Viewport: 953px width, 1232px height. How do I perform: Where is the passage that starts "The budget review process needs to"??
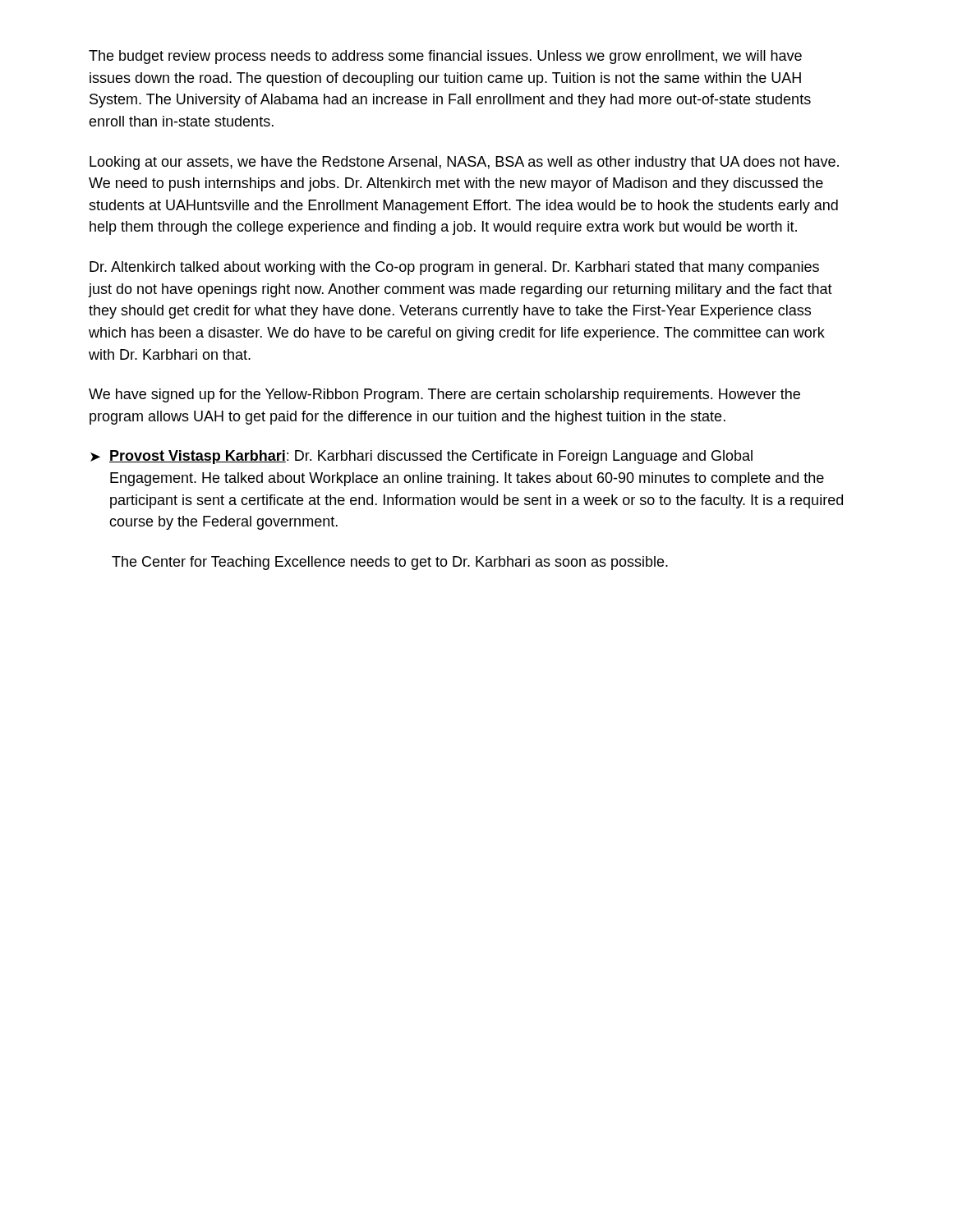pyautogui.click(x=450, y=89)
